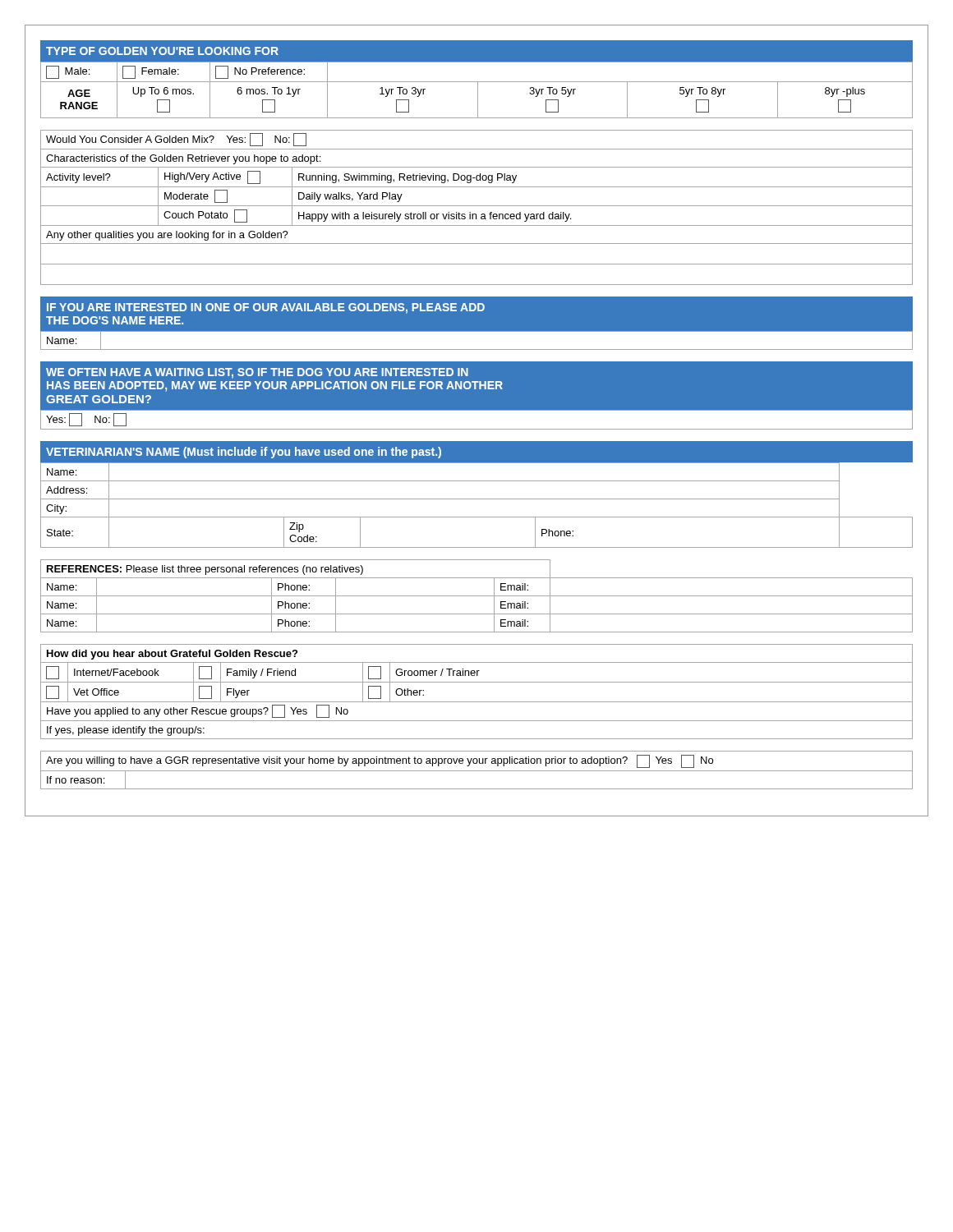The image size is (953, 1232).
Task: Click the section header that begins "VETERINARIAN'S NAME (Must include if"
Action: [x=476, y=495]
